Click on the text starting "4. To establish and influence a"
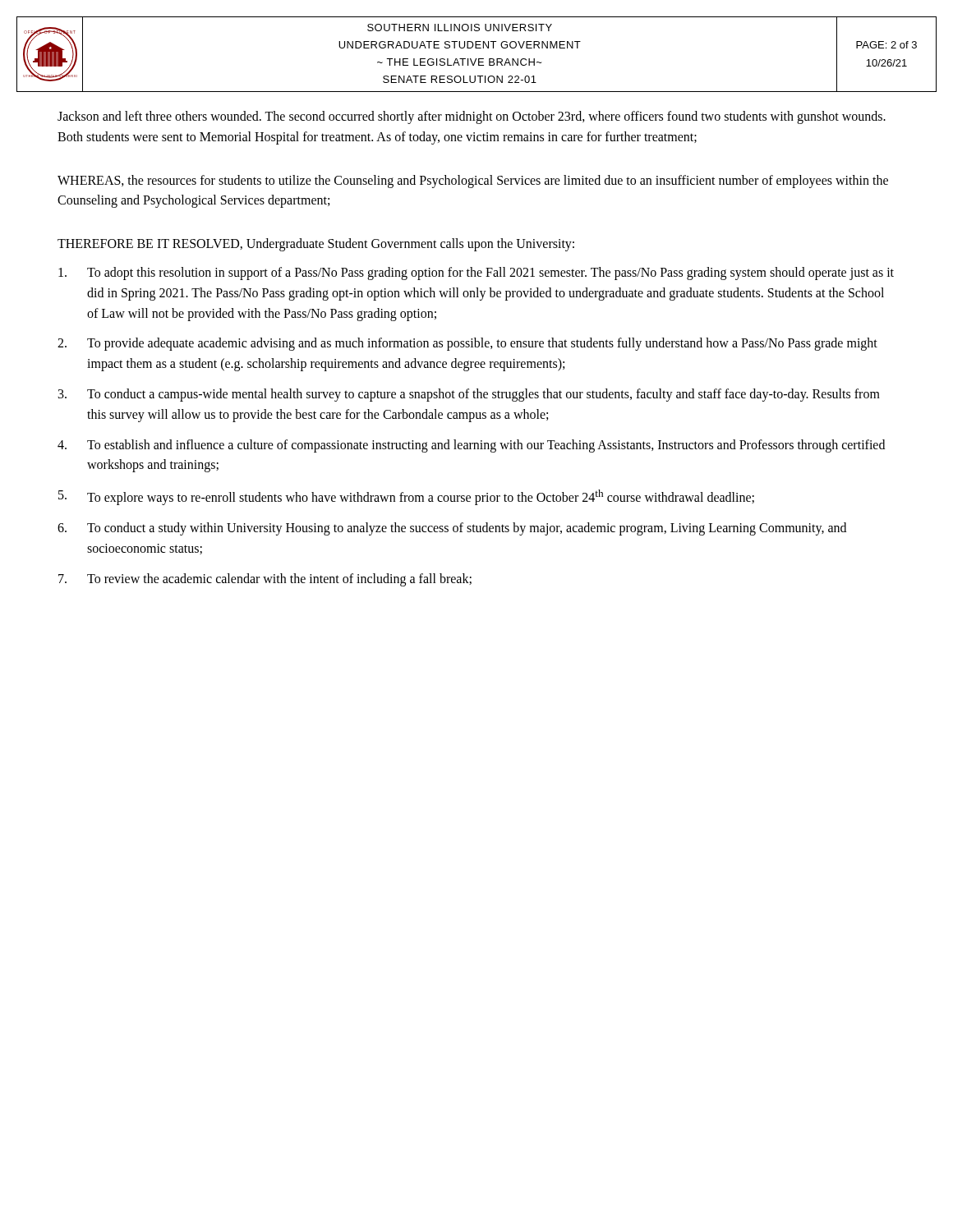 click(476, 455)
